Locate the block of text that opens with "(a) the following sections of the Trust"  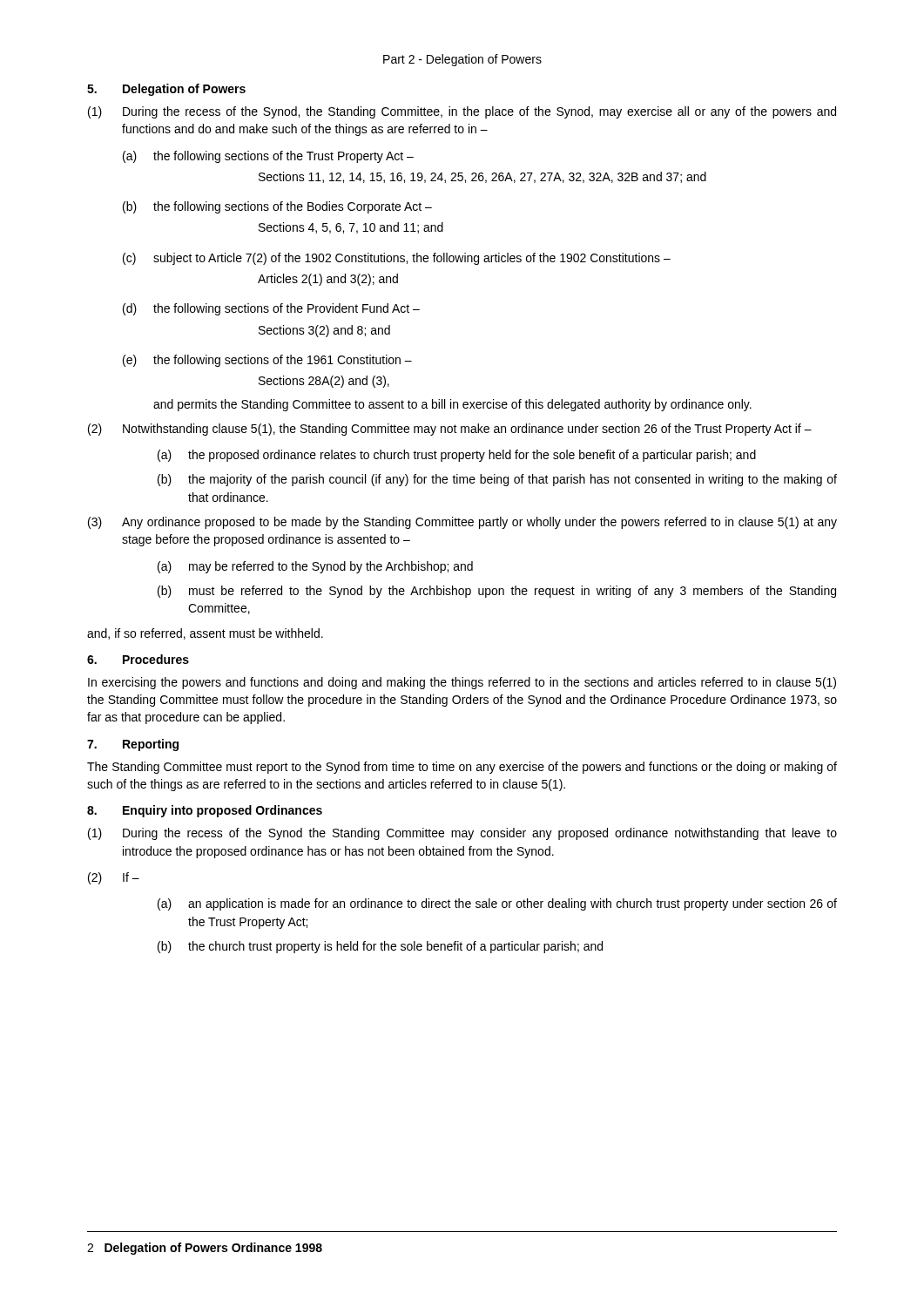click(479, 169)
